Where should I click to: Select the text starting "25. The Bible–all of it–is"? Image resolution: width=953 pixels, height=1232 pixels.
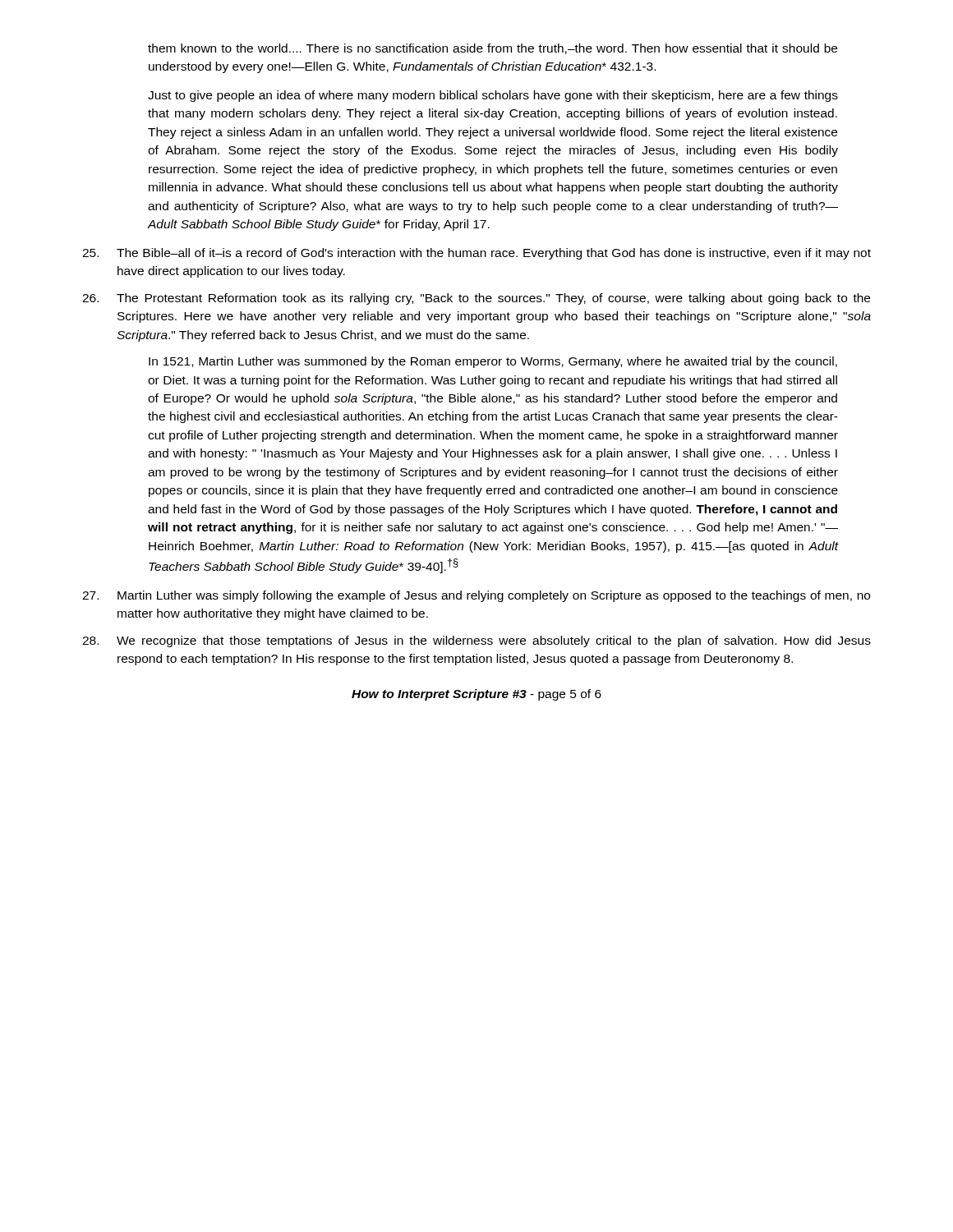coord(476,262)
